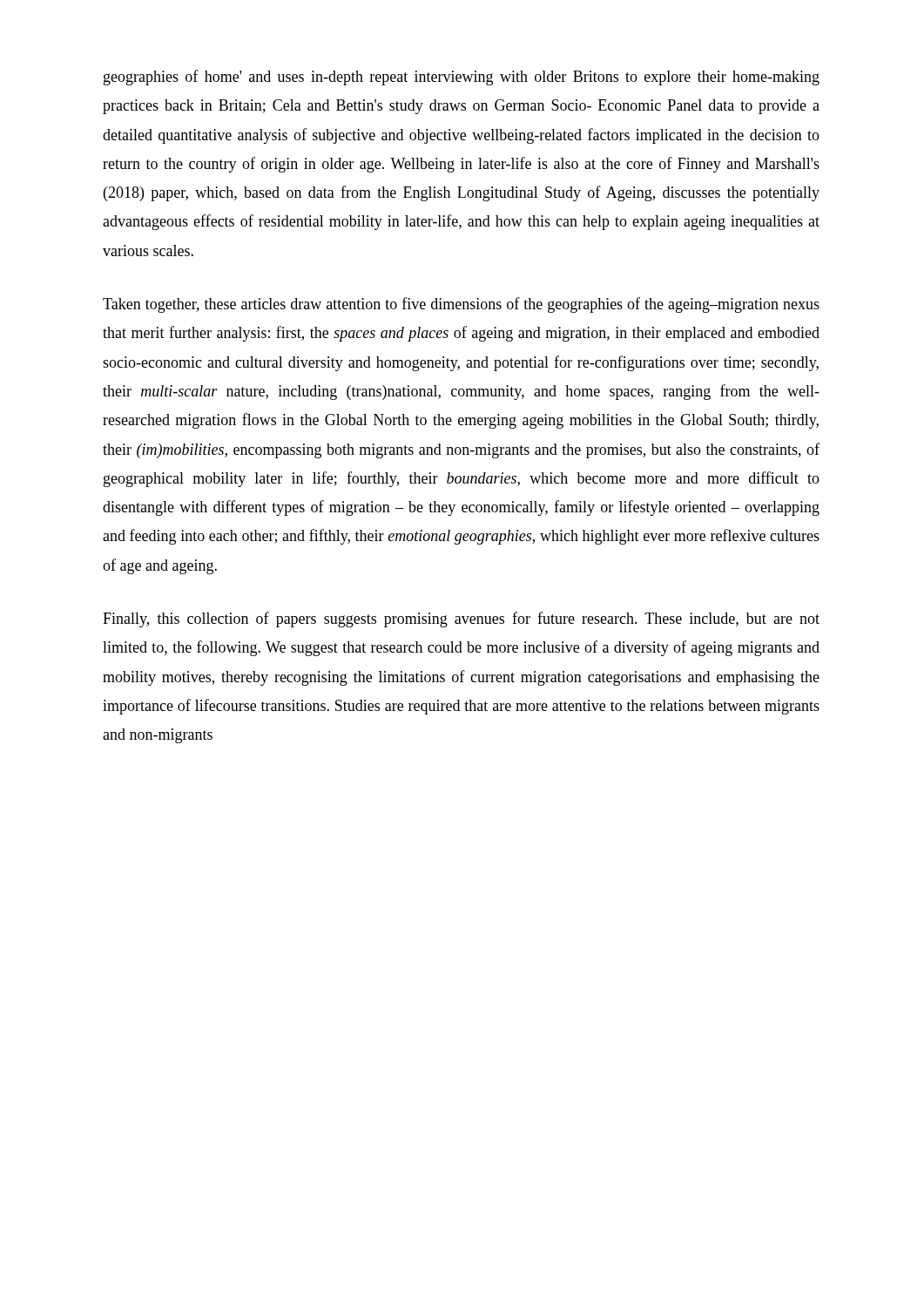Image resolution: width=924 pixels, height=1307 pixels.
Task: Locate the block of text that opens with "geographies of home' and uses in-depth repeat interviewing"
Action: [x=461, y=164]
